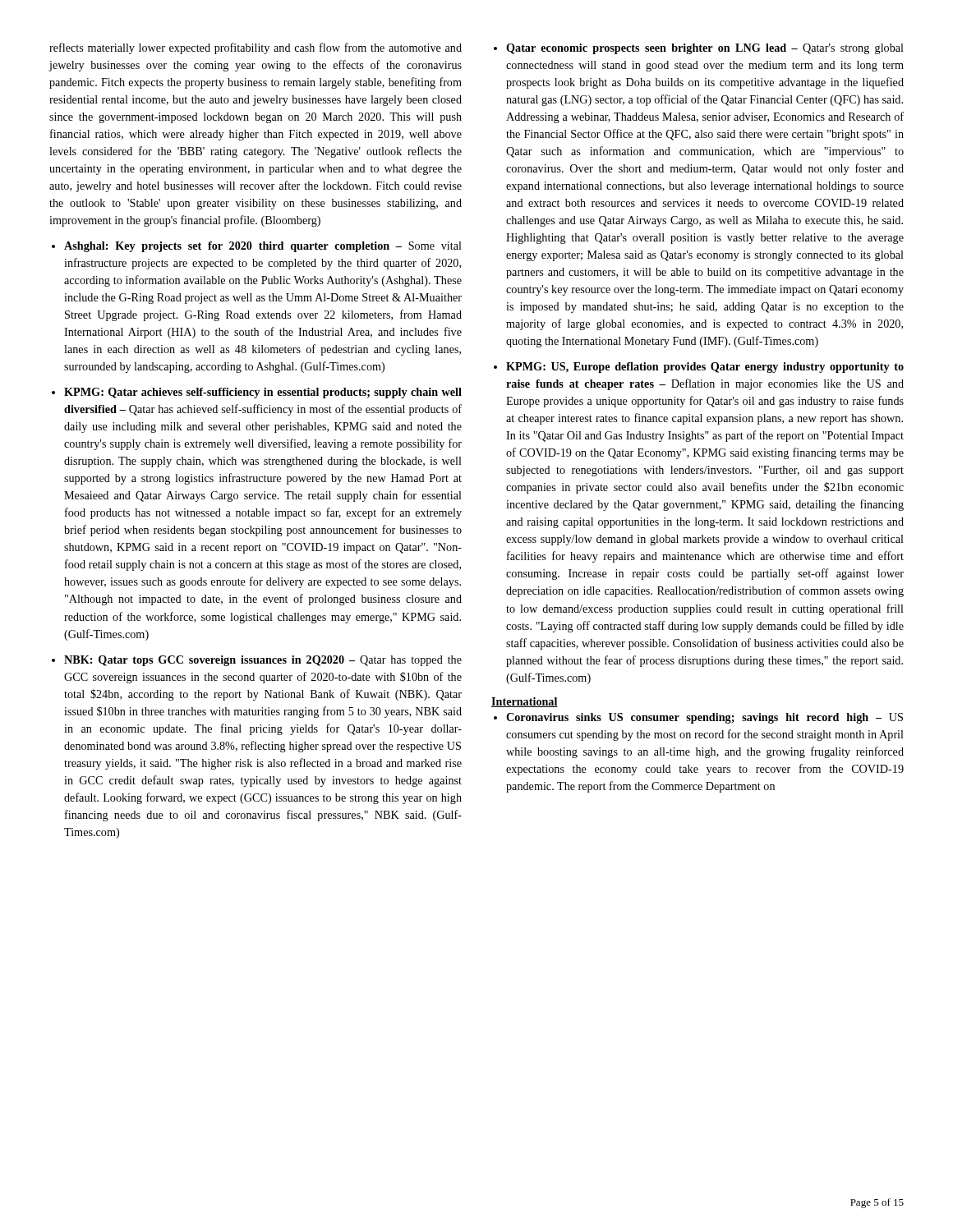Select the section header
The width and height of the screenshot is (953, 1232).
click(524, 701)
